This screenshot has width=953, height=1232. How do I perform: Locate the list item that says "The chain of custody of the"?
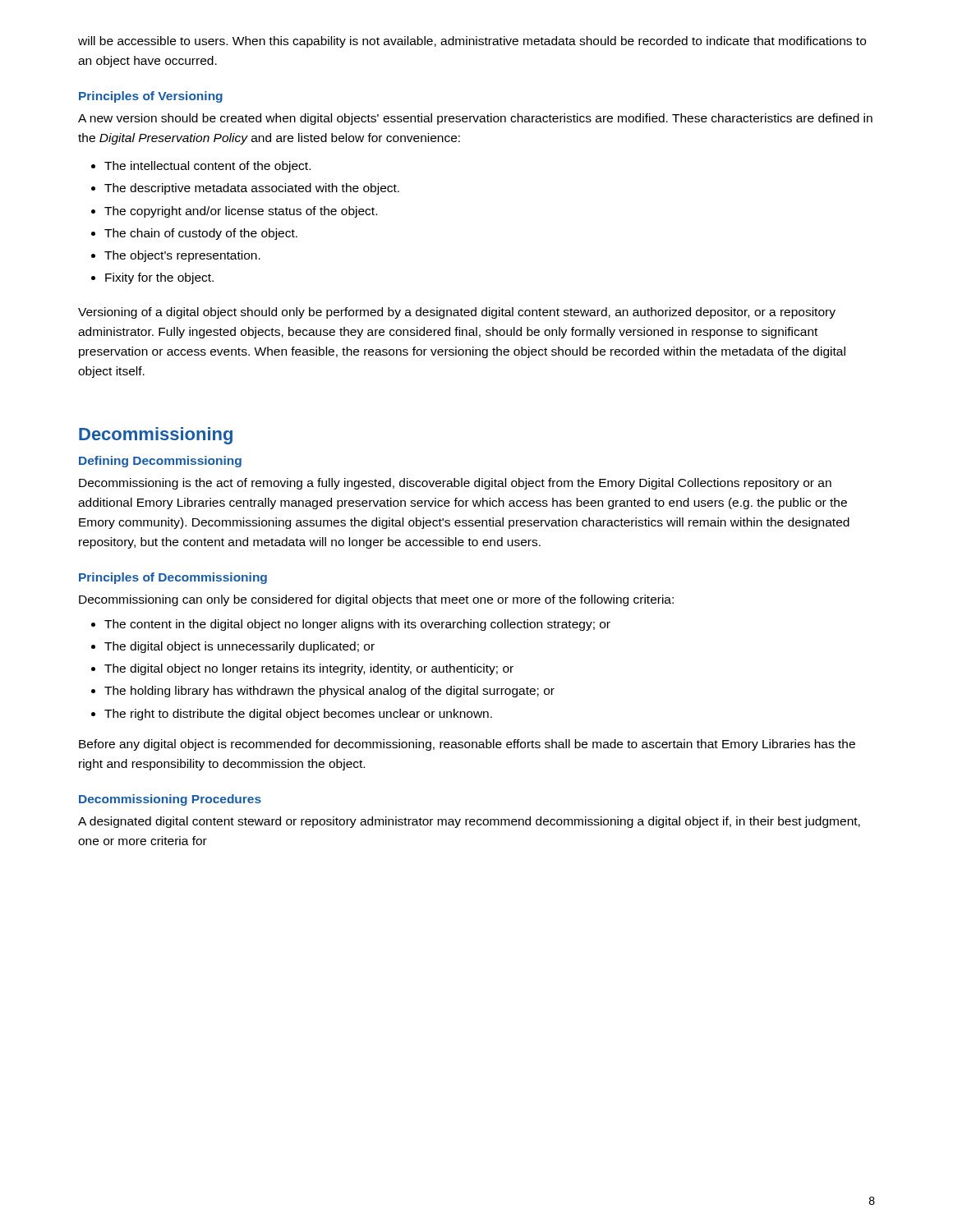point(201,233)
